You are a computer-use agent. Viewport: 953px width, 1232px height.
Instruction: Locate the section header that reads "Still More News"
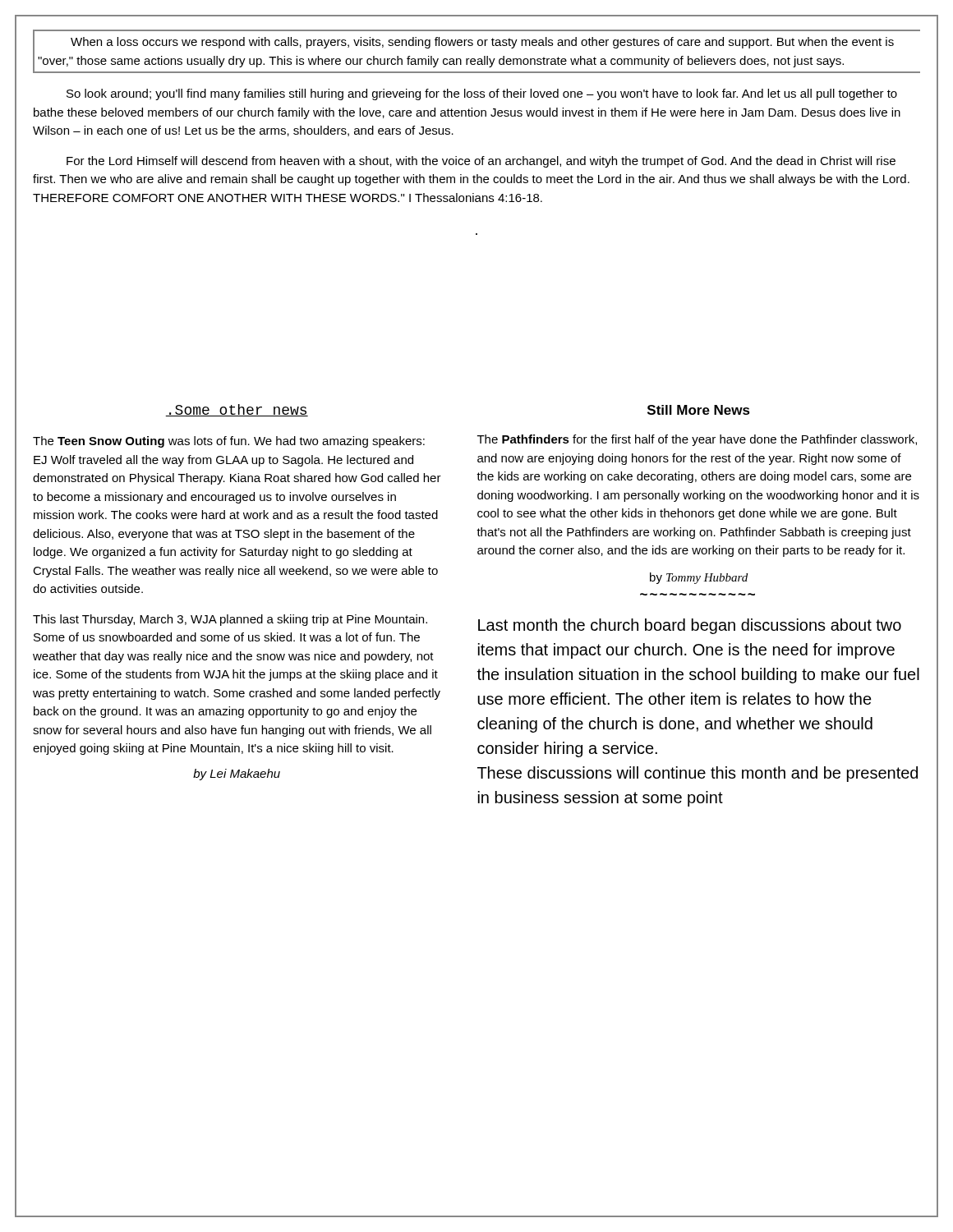point(699,410)
